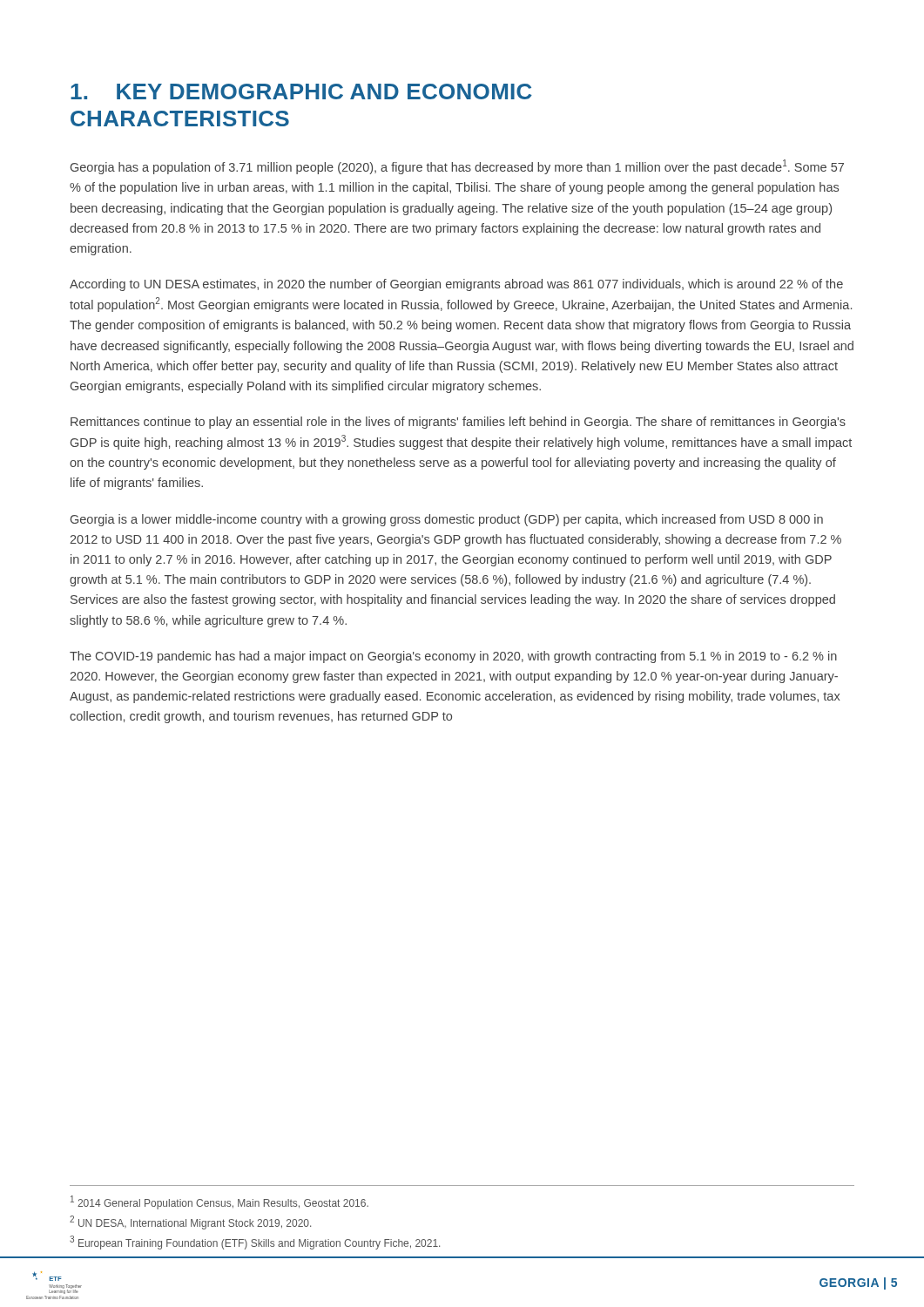
Task: Click on the text starting "According to UN DESA estimates, in 2020"
Action: coord(462,335)
